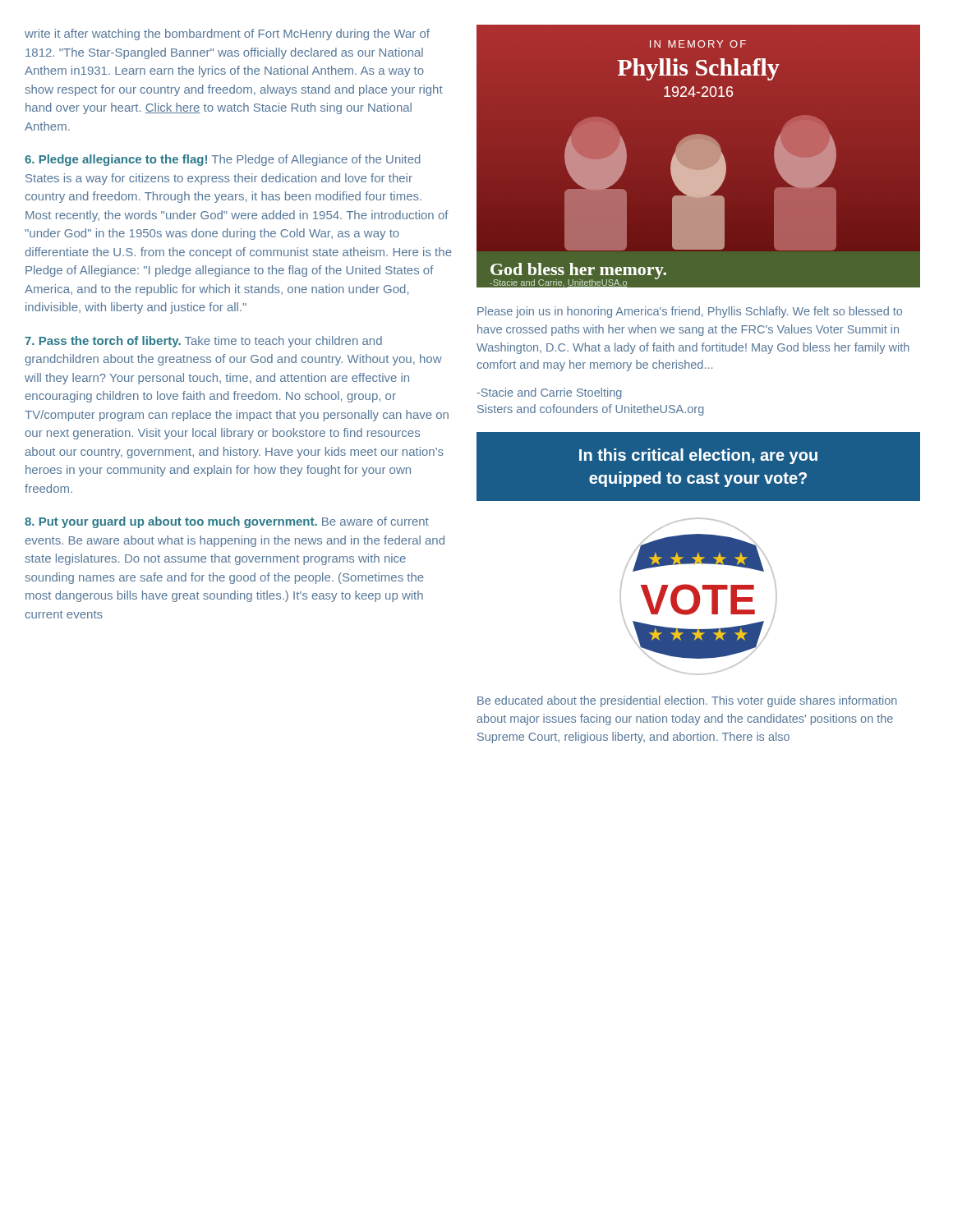Click on the block starting "Please join us in honoring"
The image size is (953, 1232).
point(693,338)
